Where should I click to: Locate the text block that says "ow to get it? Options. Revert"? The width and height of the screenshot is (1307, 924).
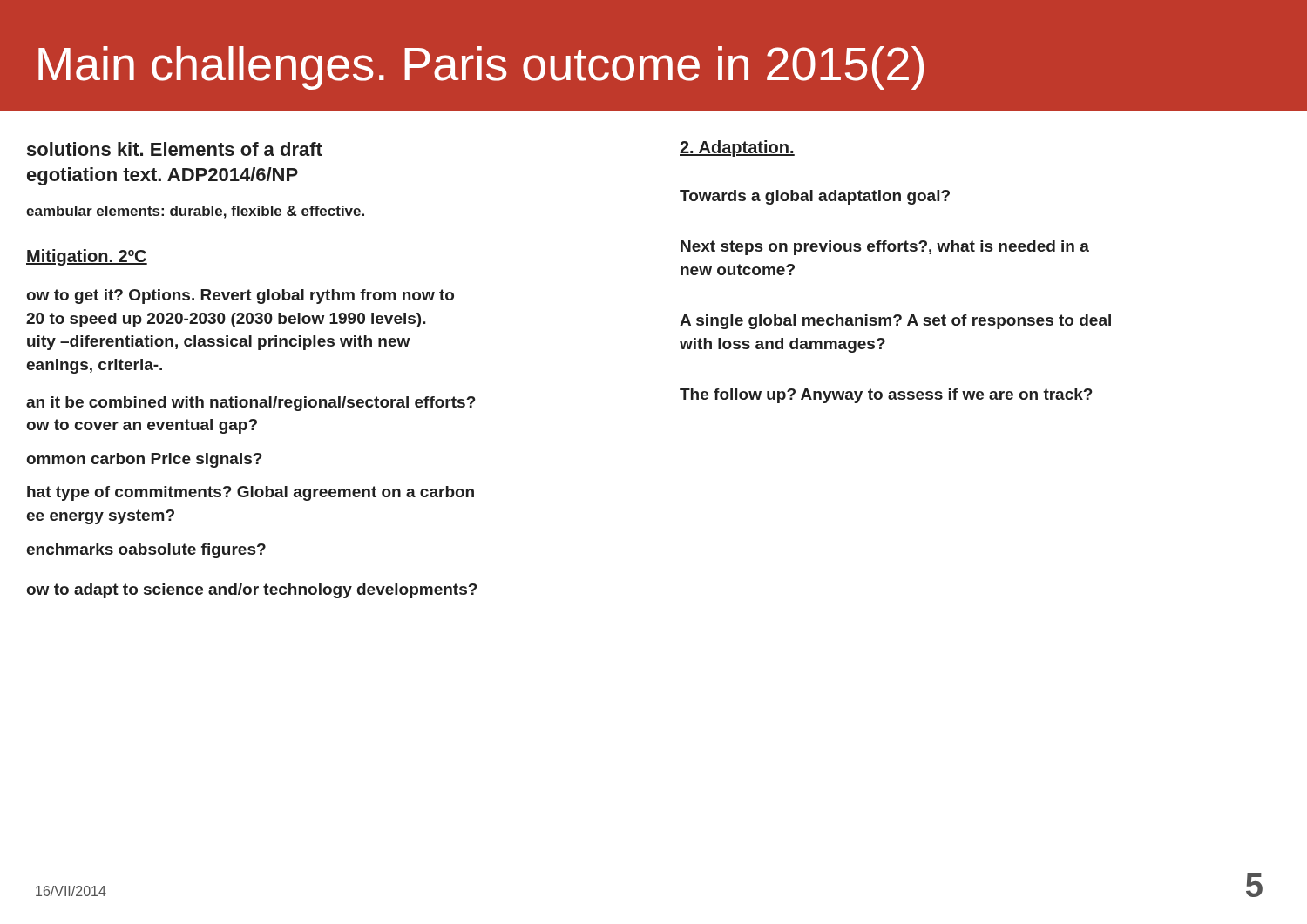click(240, 330)
